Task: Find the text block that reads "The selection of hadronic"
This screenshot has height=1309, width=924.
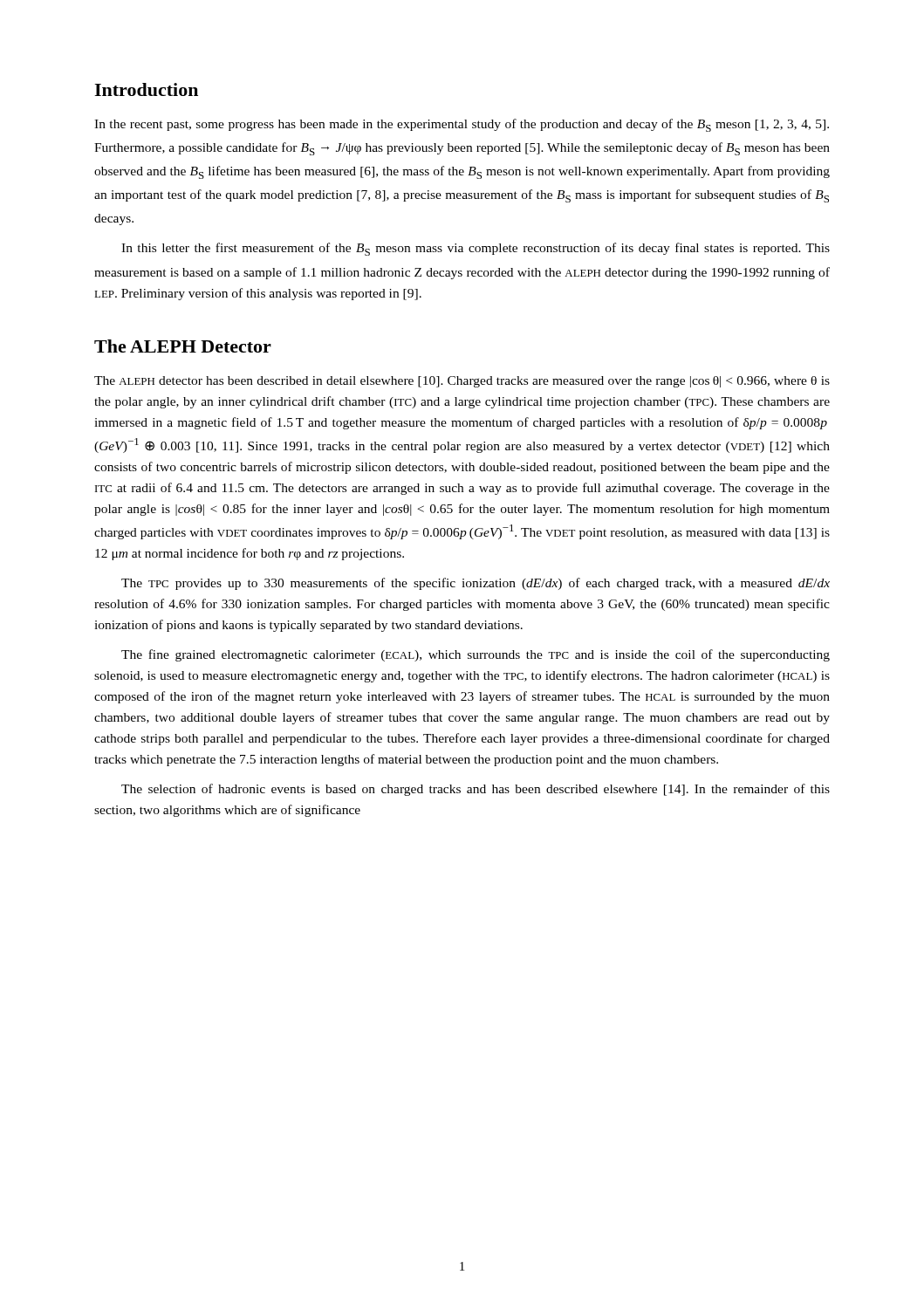Action: tap(462, 800)
